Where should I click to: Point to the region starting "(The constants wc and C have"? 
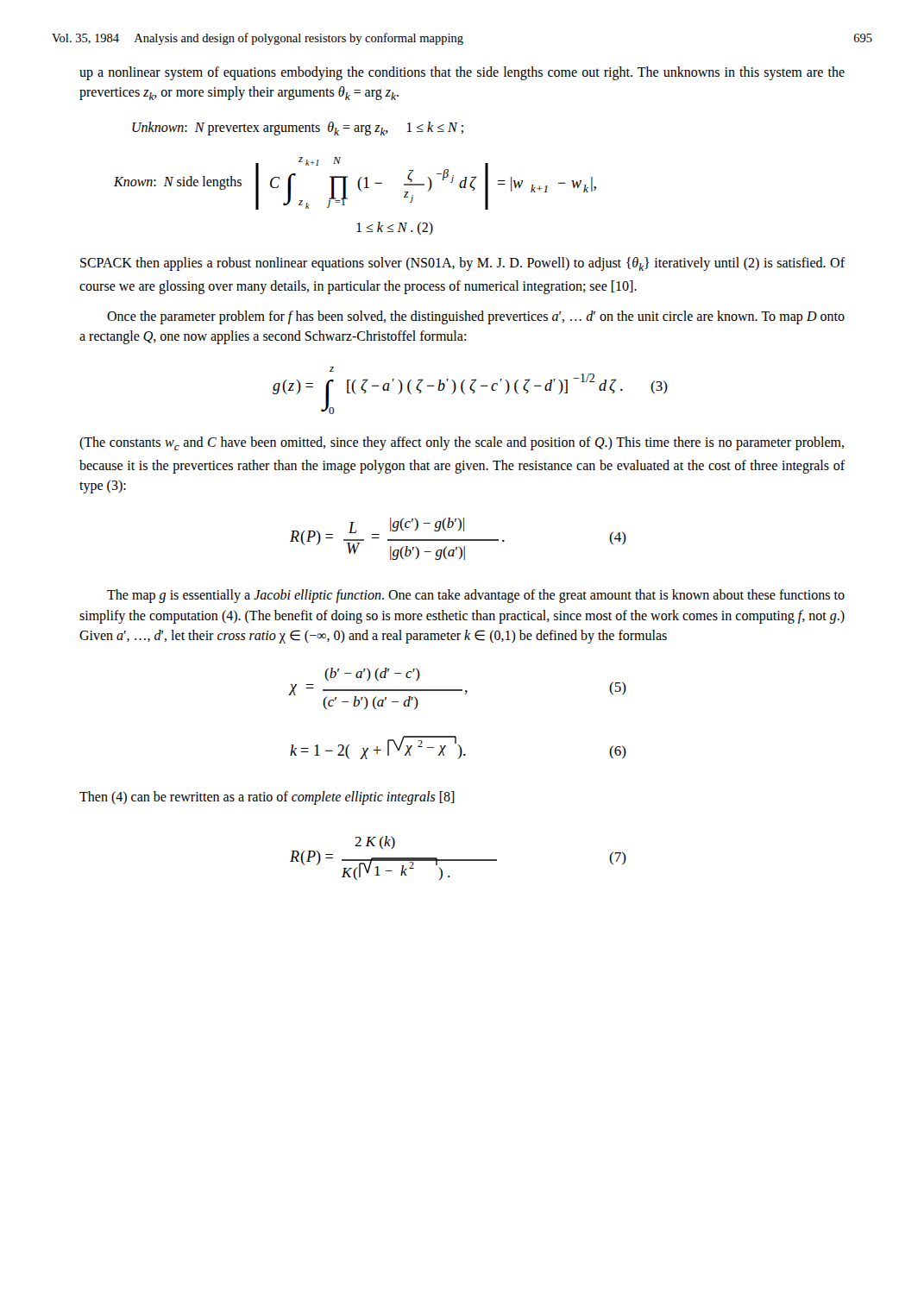pyautogui.click(x=462, y=464)
